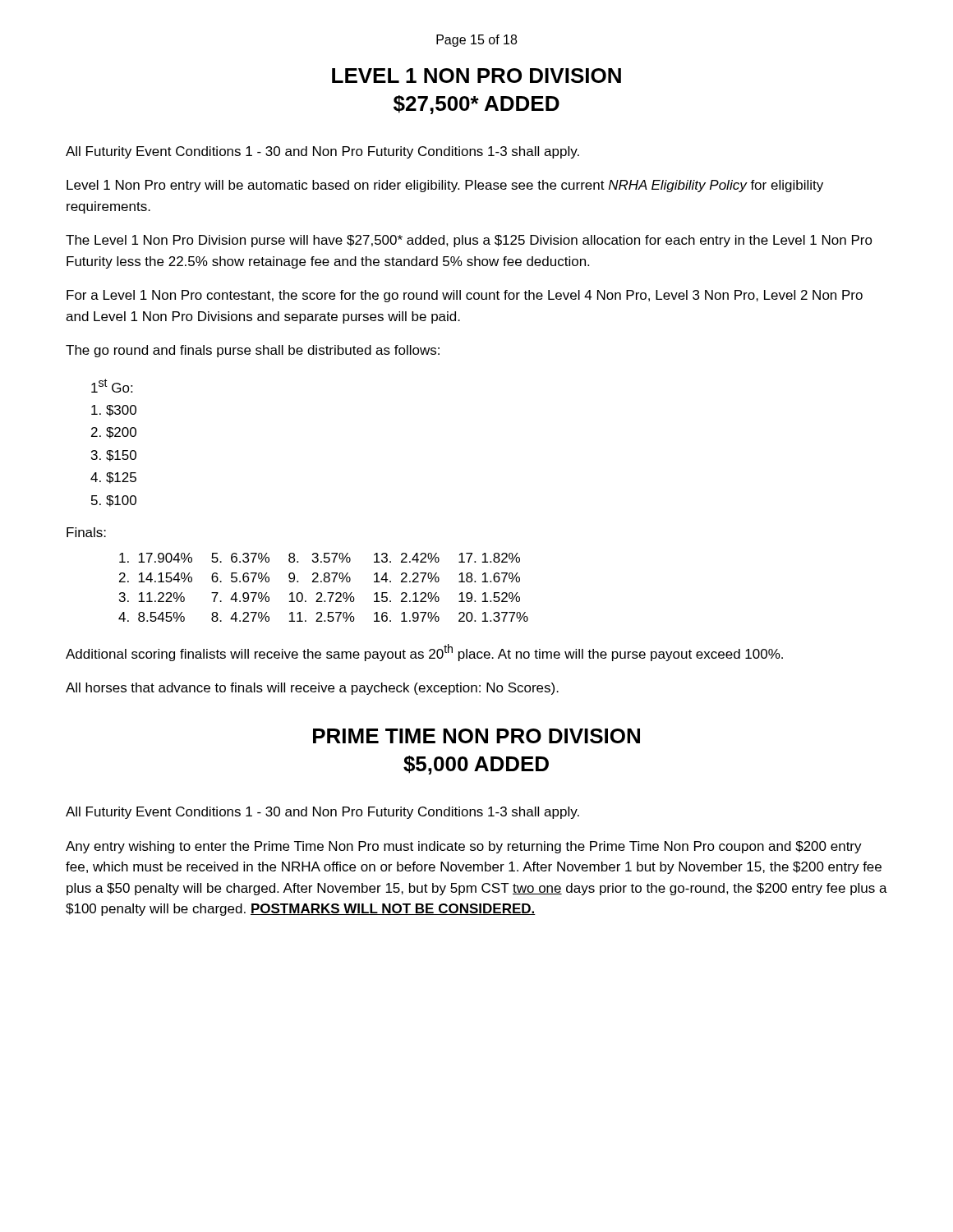Viewport: 953px width, 1232px height.
Task: Navigate to the text starting "2. $200"
Action: pyautogui.click(x=114, y=433)
